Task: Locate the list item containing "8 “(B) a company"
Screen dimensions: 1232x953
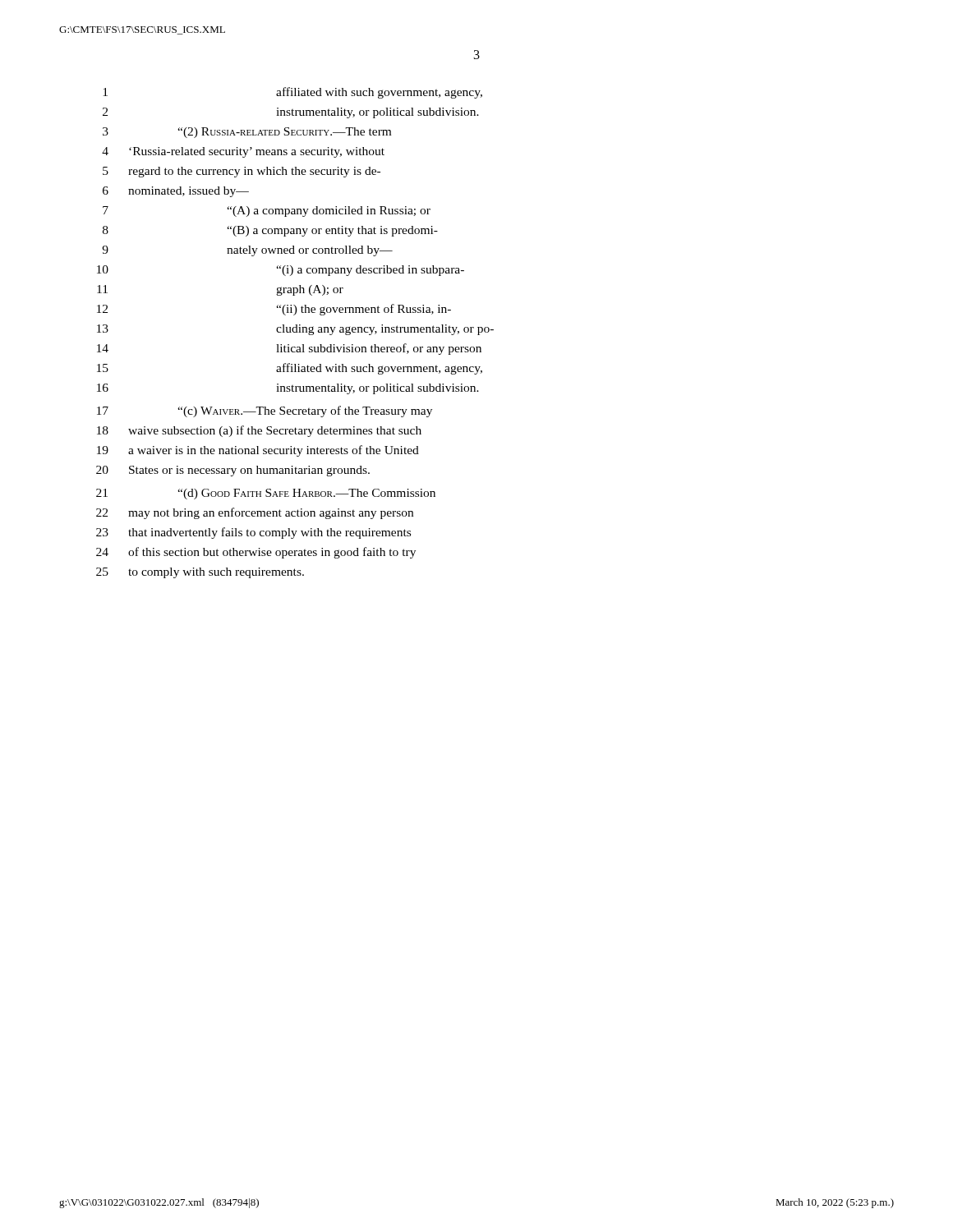Action: coord(270,231)
